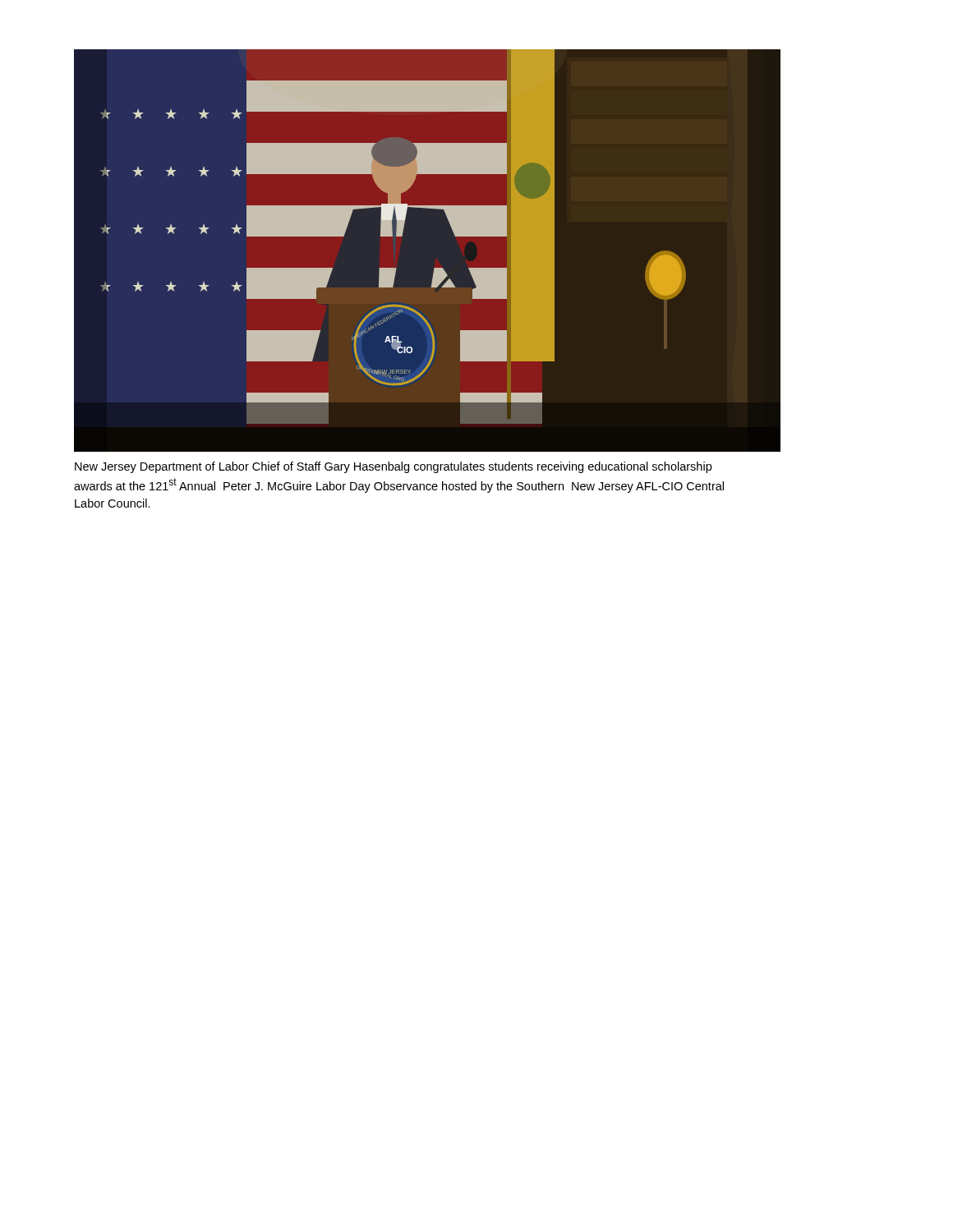Select a photo

(x=427, y=251)
